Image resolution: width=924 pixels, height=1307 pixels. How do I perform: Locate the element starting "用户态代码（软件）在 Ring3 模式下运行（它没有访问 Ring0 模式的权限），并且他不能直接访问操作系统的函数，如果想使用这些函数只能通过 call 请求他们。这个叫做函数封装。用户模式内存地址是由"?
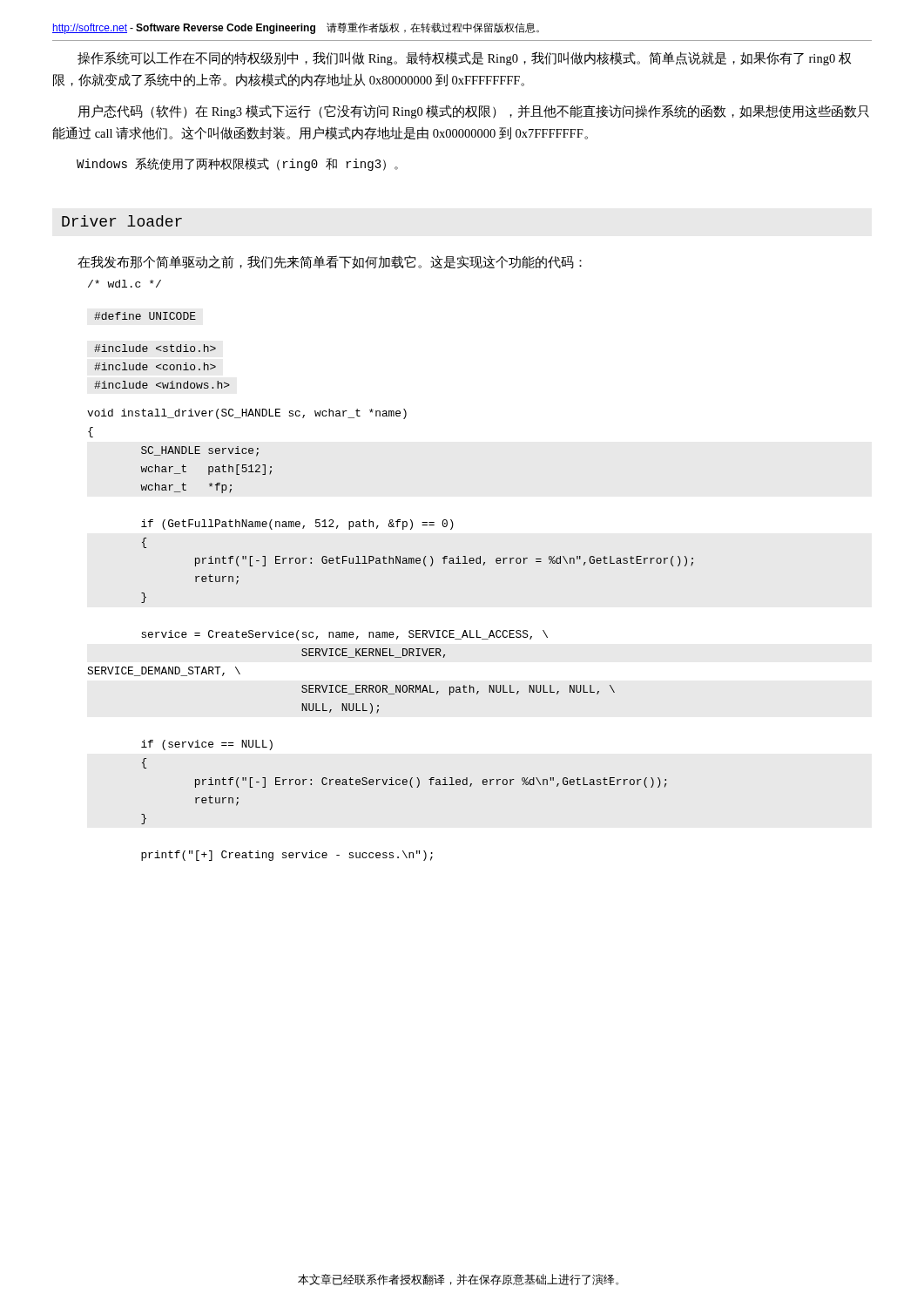click(461, 122)
